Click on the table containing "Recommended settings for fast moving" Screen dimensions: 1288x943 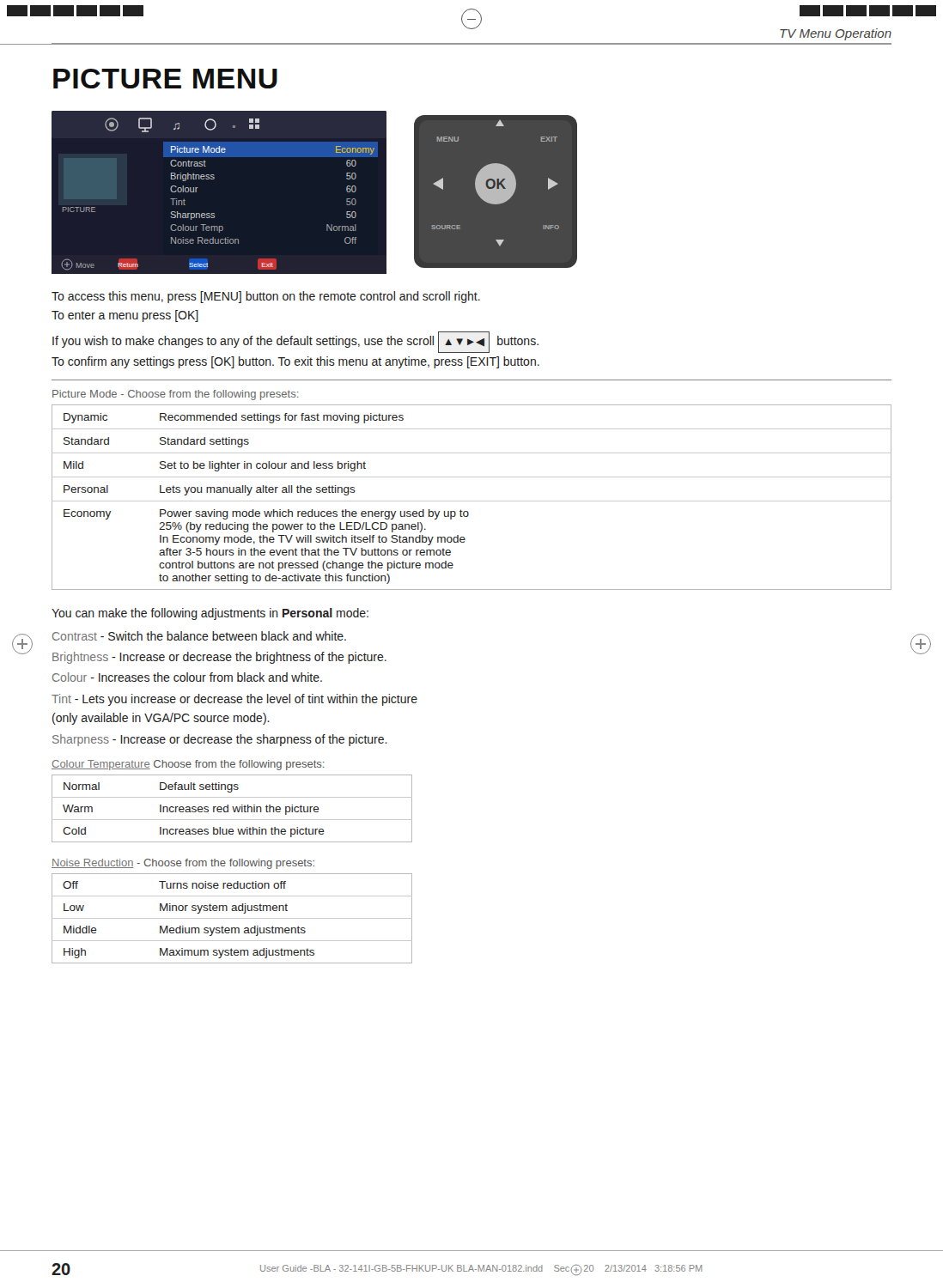click(x=472, y=497)
